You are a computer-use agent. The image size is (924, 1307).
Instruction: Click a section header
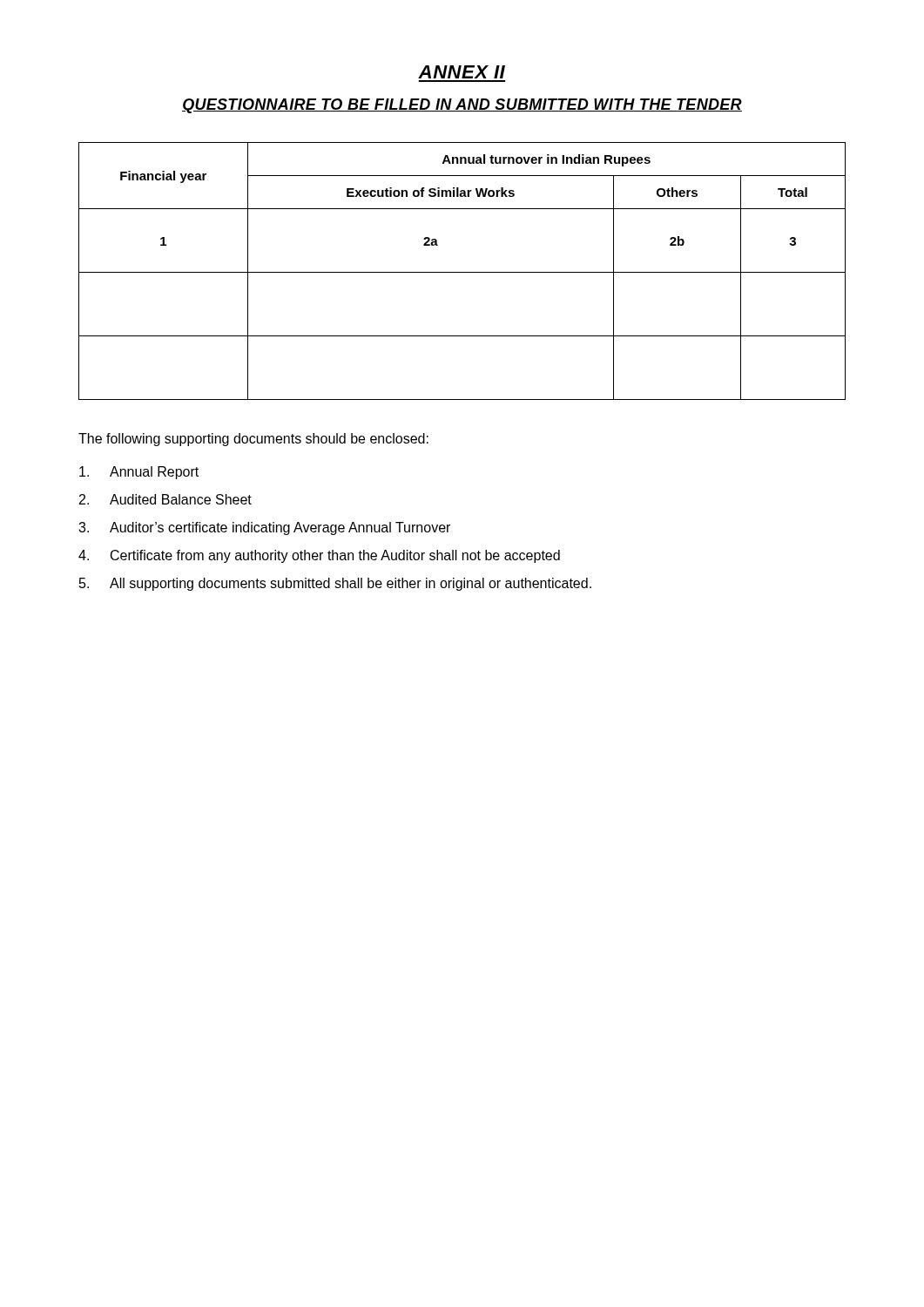click(462, 105)
